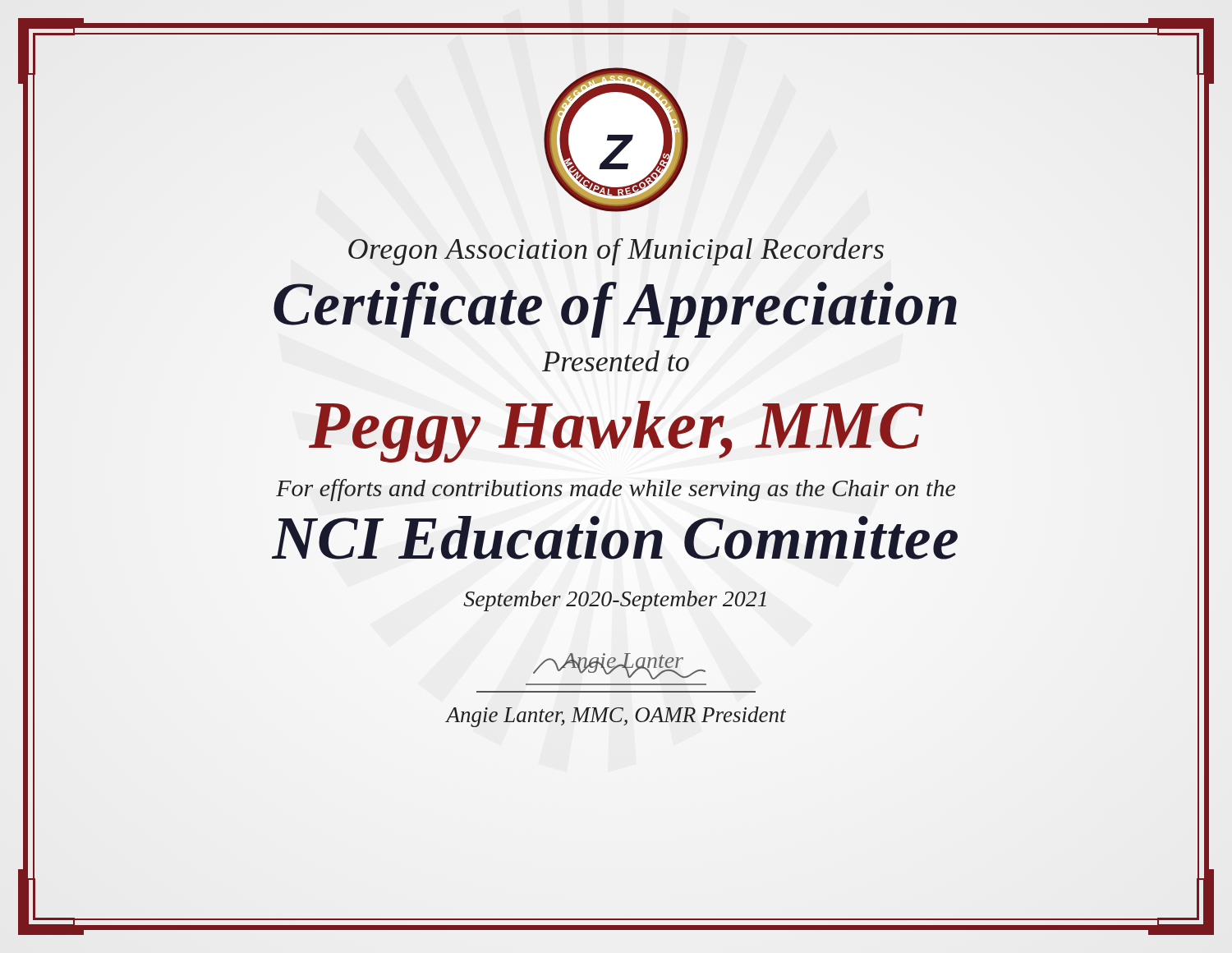Image resolution: width=1232 pixels, height=953 pixels.
Task: Point to the region starting "For efforts and contributions made while serving as"
Action: [616, 488]
